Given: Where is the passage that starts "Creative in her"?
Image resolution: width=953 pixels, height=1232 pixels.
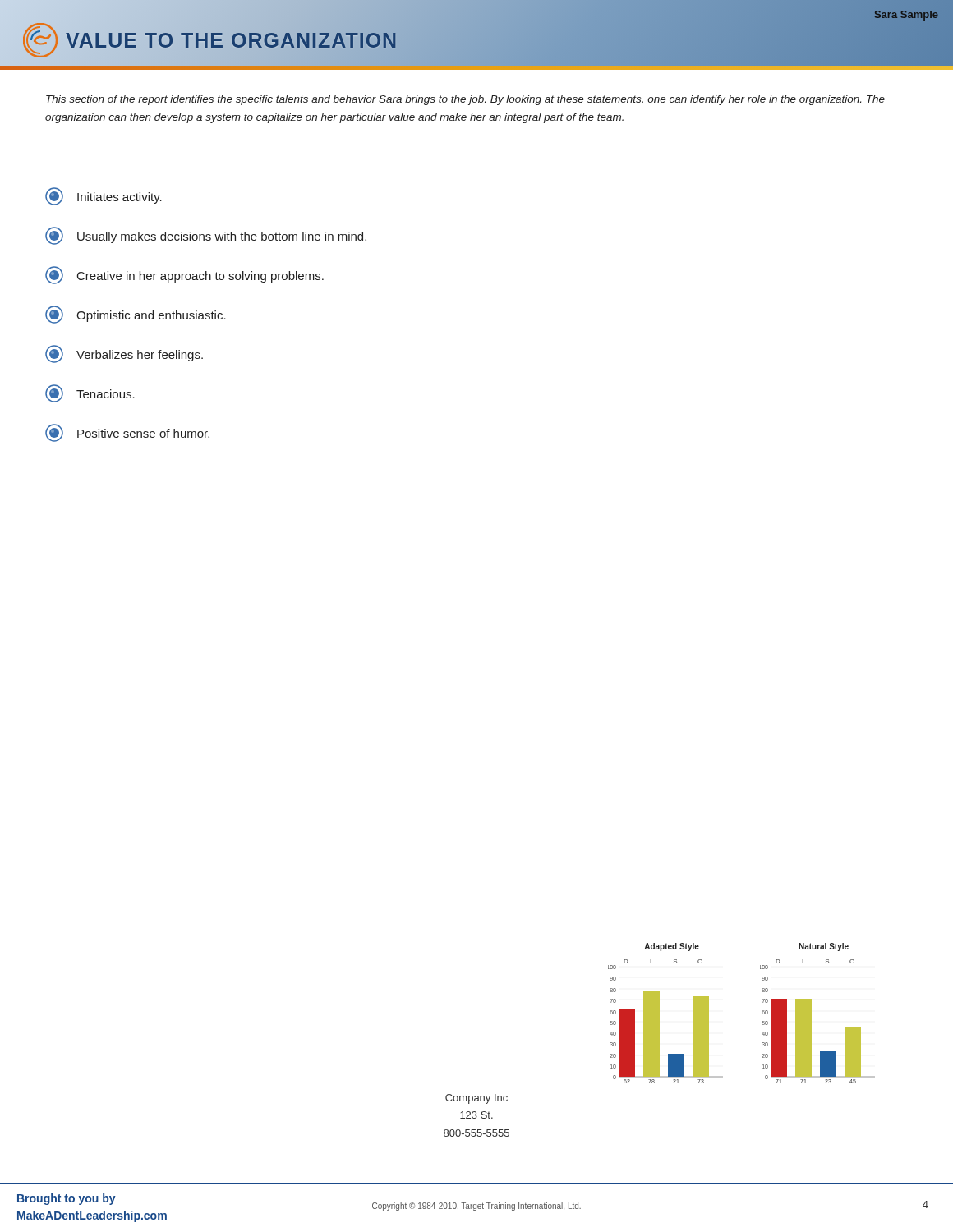Looking at the screenshot, I should pos(185,275).
